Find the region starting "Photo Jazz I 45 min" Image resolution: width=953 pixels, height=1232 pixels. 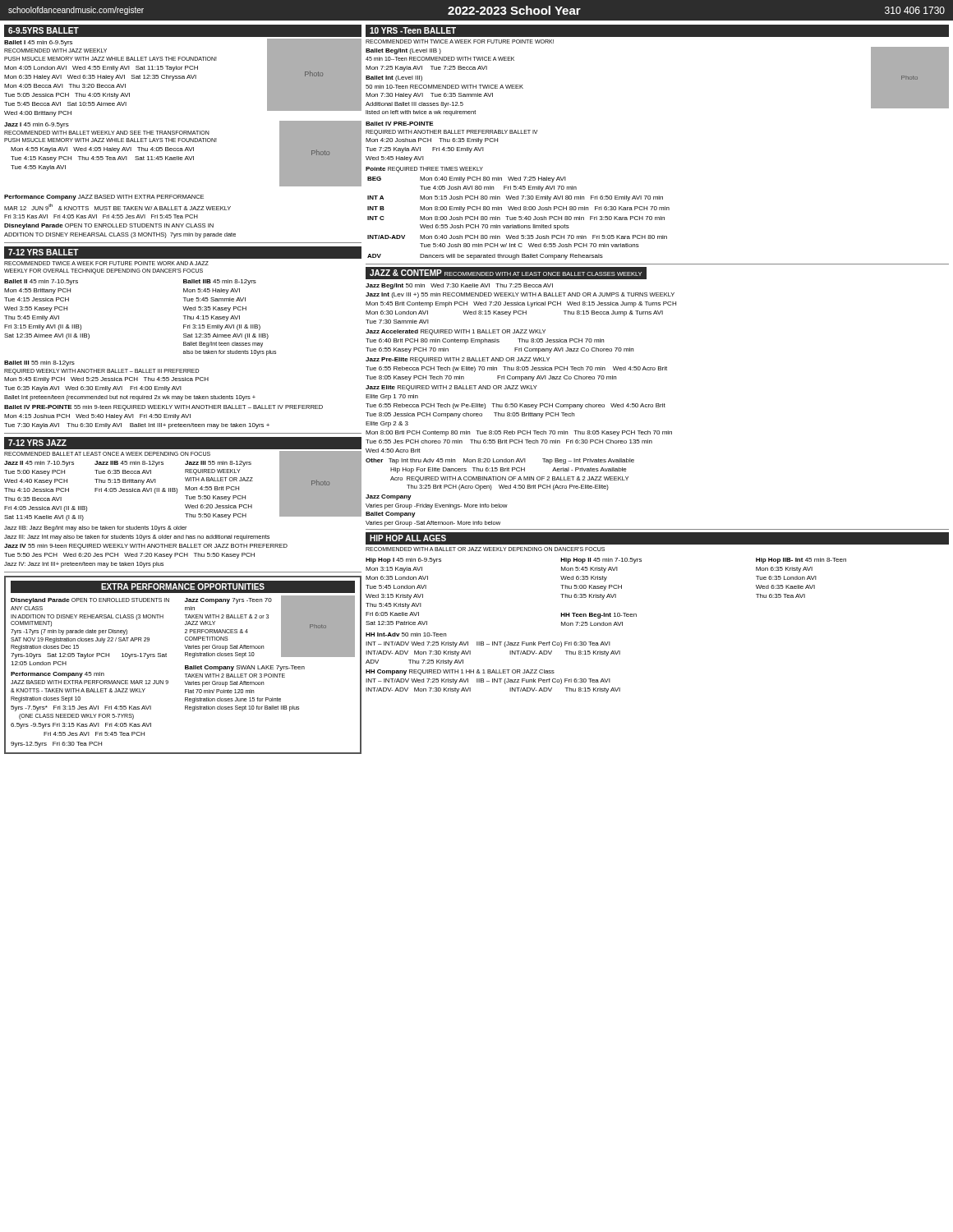pos(183,154)
